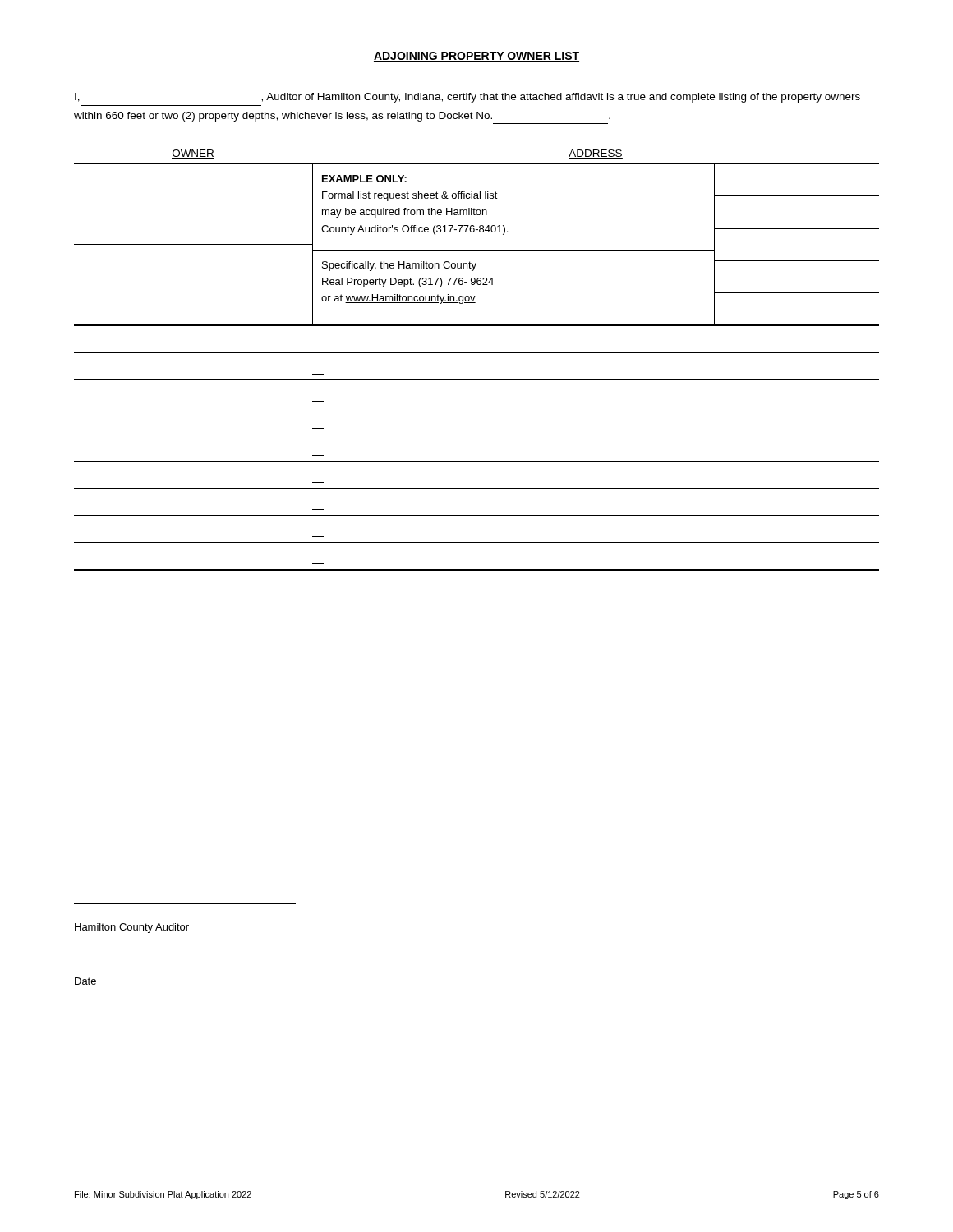953x1232 pixels.
Task: Find the table
Action: tap(476, 359)
